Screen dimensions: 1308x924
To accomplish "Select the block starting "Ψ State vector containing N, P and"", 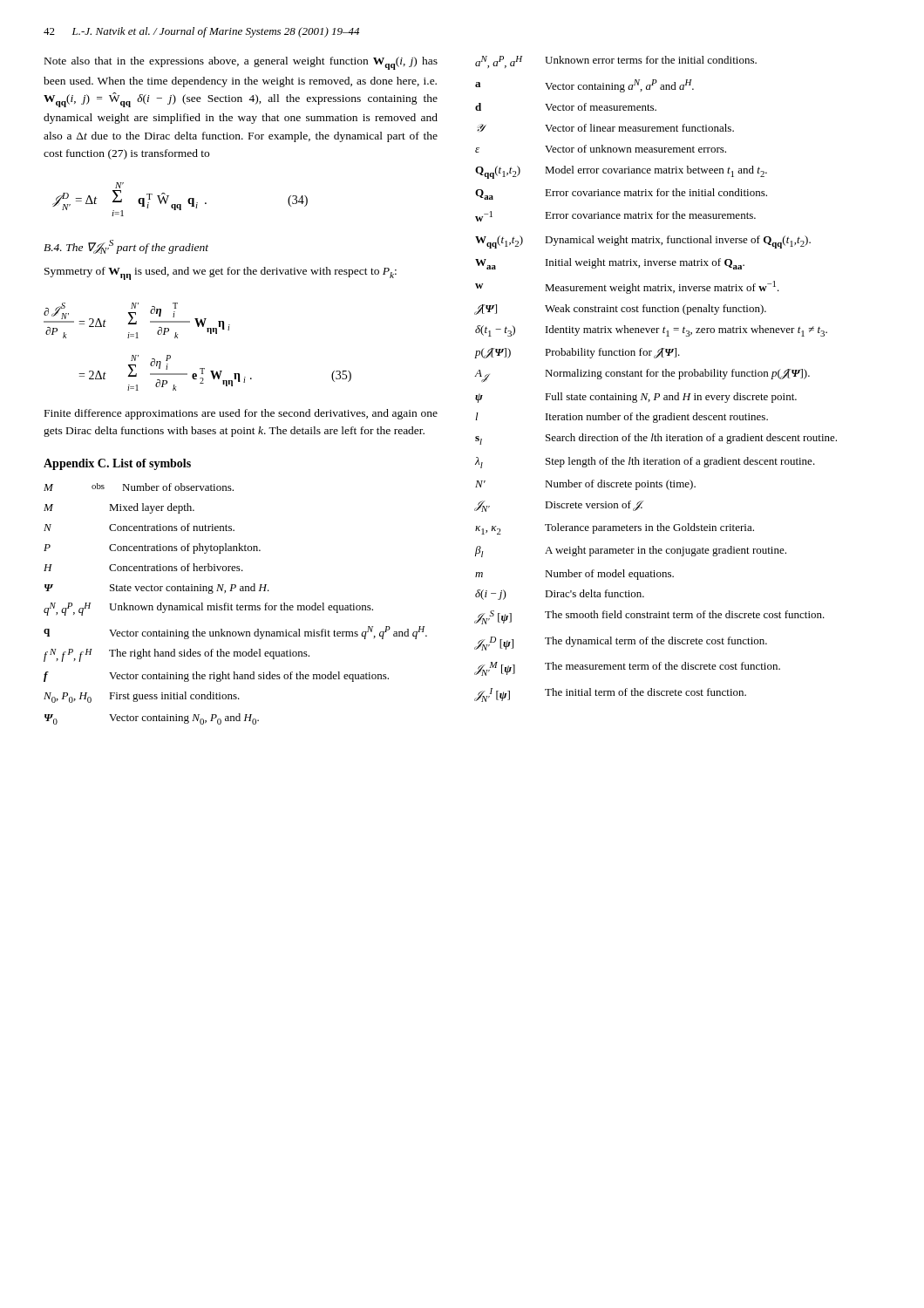I will (241, 588).
